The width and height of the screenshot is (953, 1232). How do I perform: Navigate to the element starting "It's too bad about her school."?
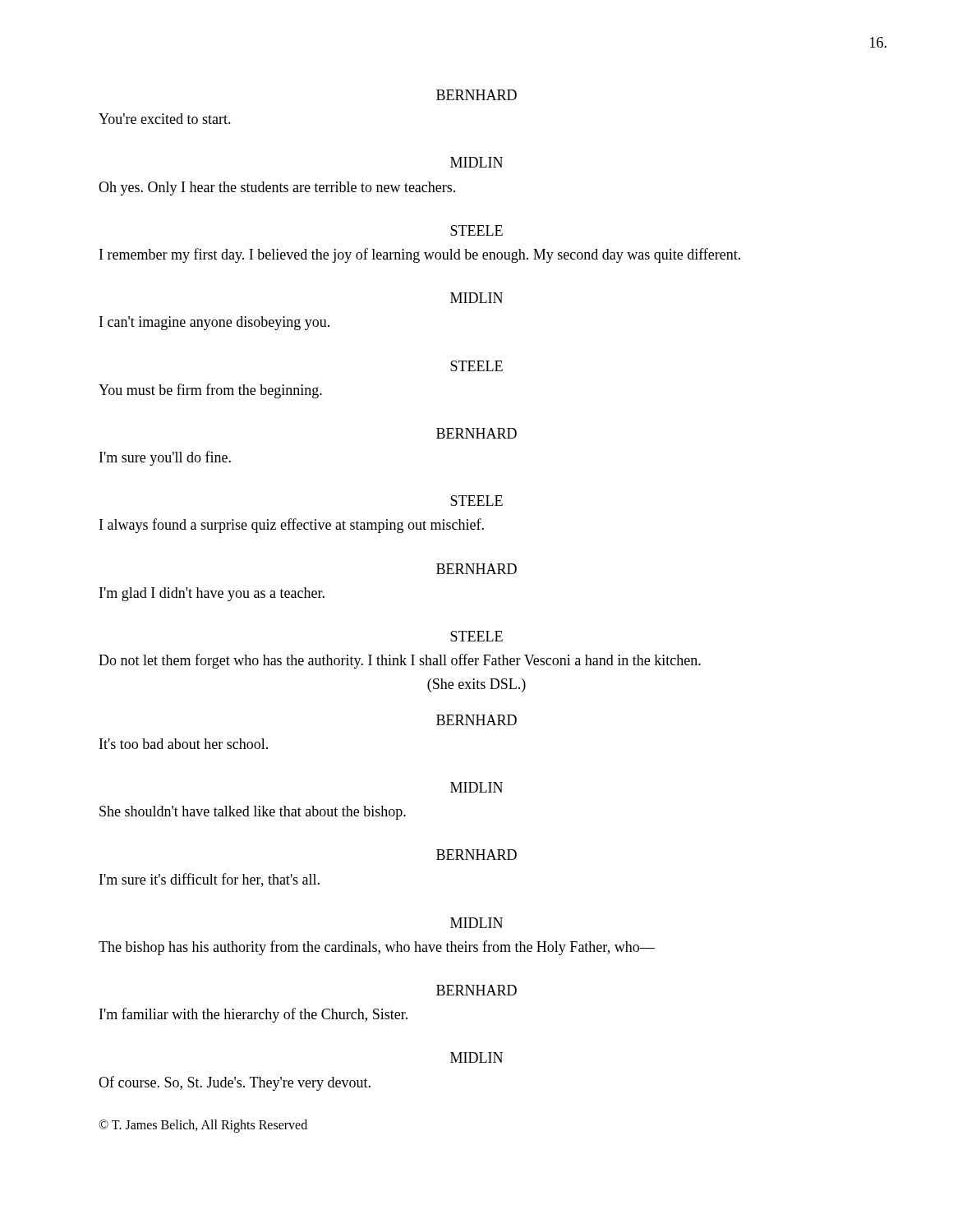tap(184, 744)
